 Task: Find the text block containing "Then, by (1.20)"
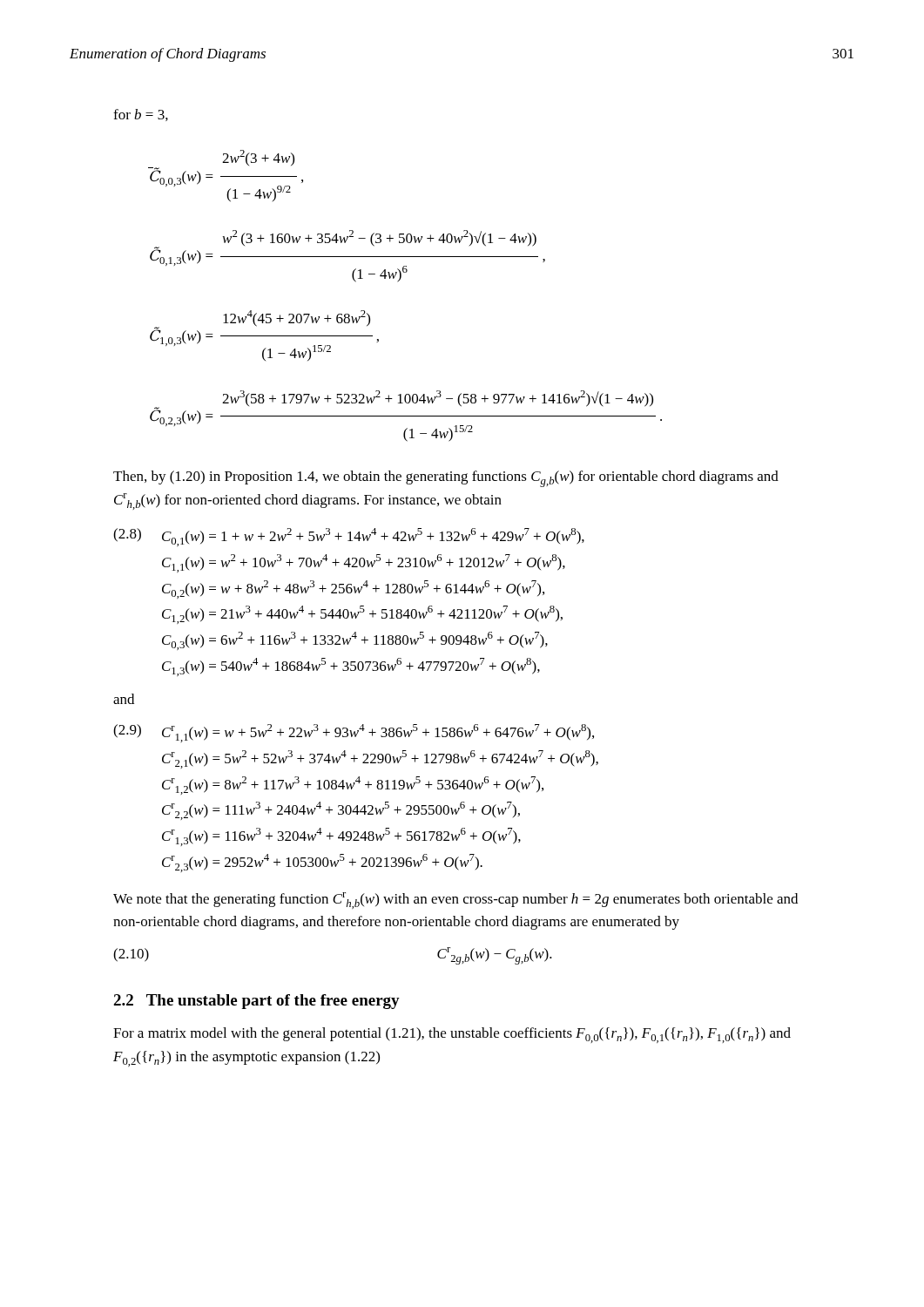pos(446,490)
